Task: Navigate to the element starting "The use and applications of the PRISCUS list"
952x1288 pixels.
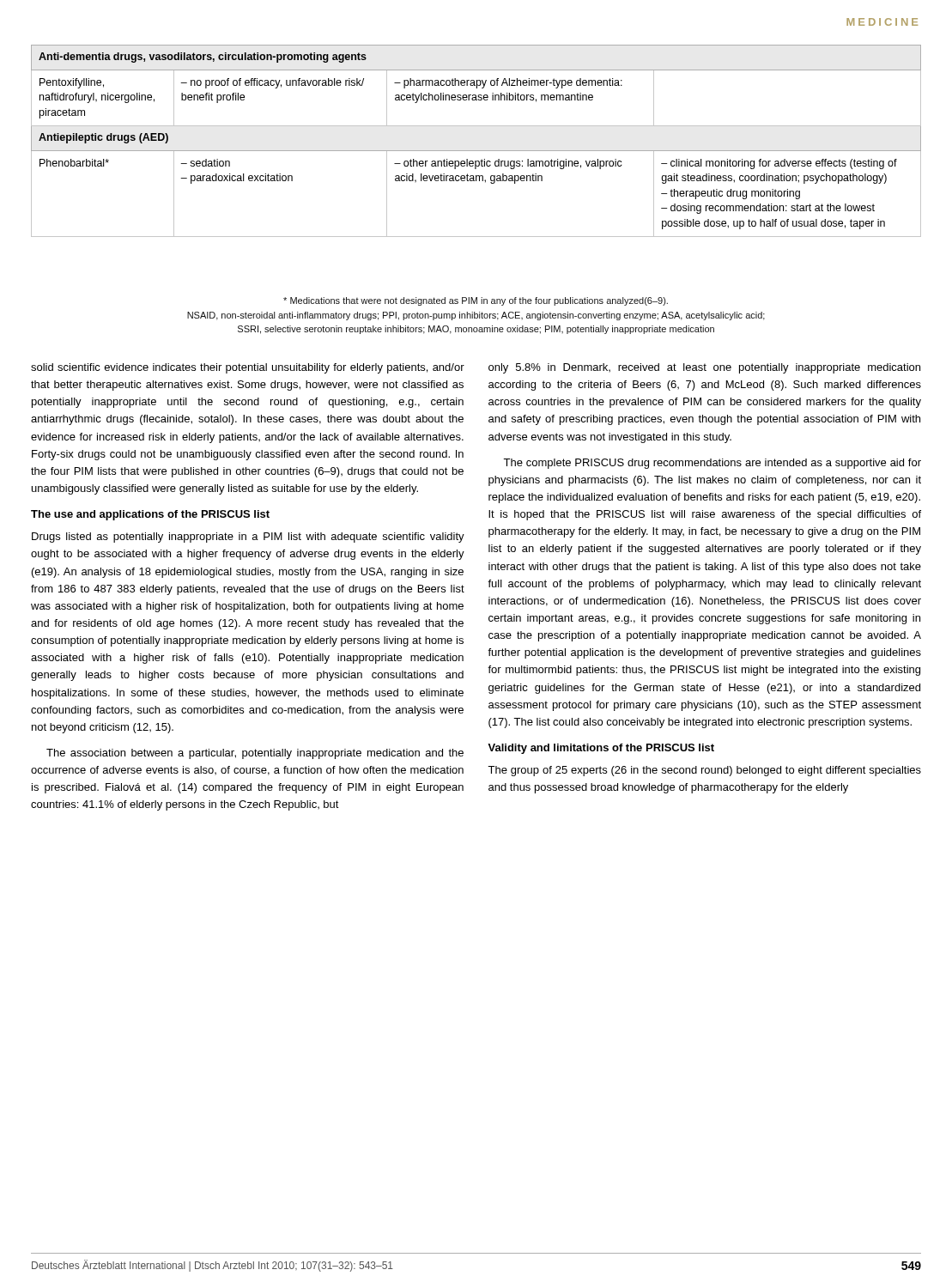Action: [x=150, y=515]
